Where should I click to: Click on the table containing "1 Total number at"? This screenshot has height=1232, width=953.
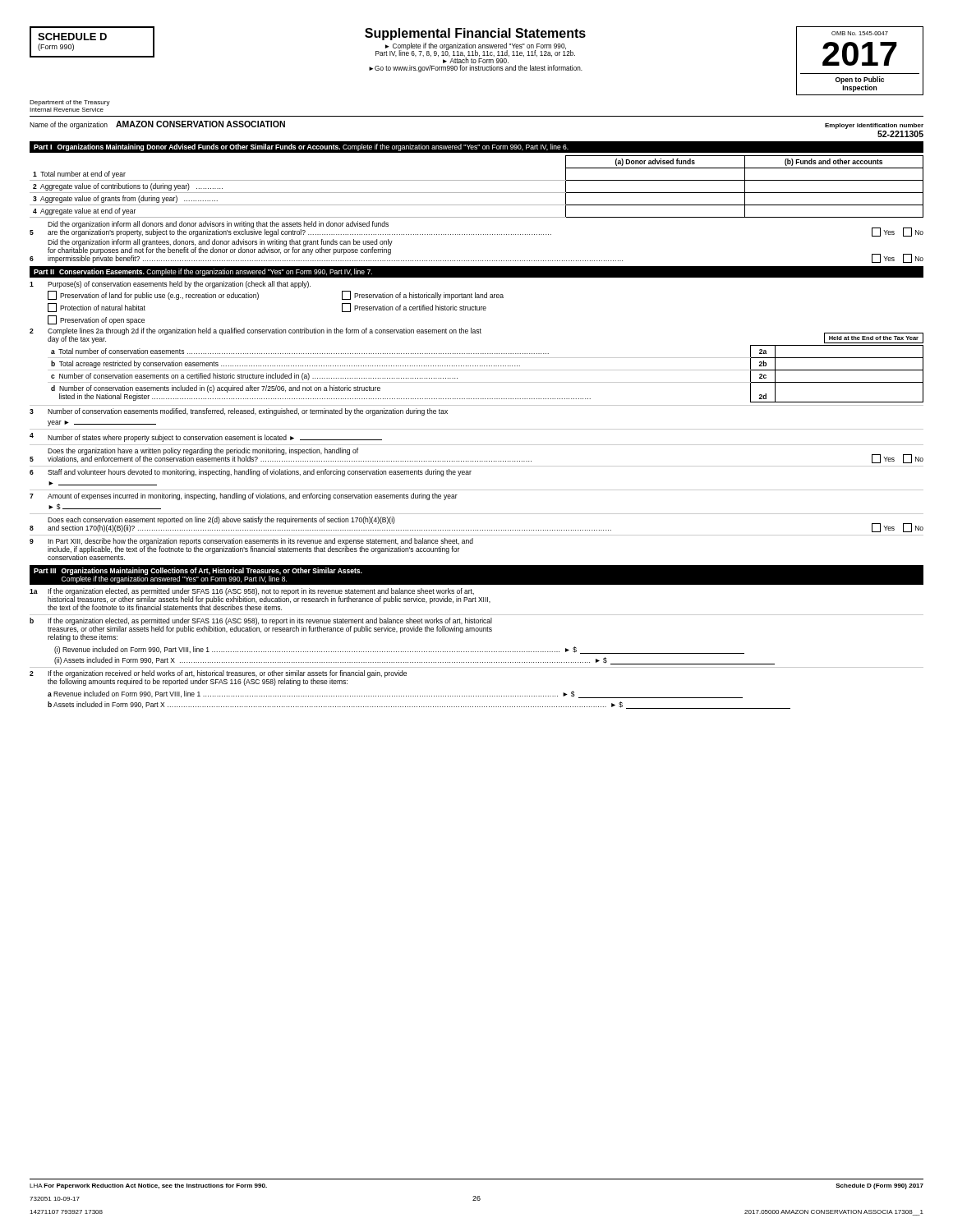[x=476, y=186]
